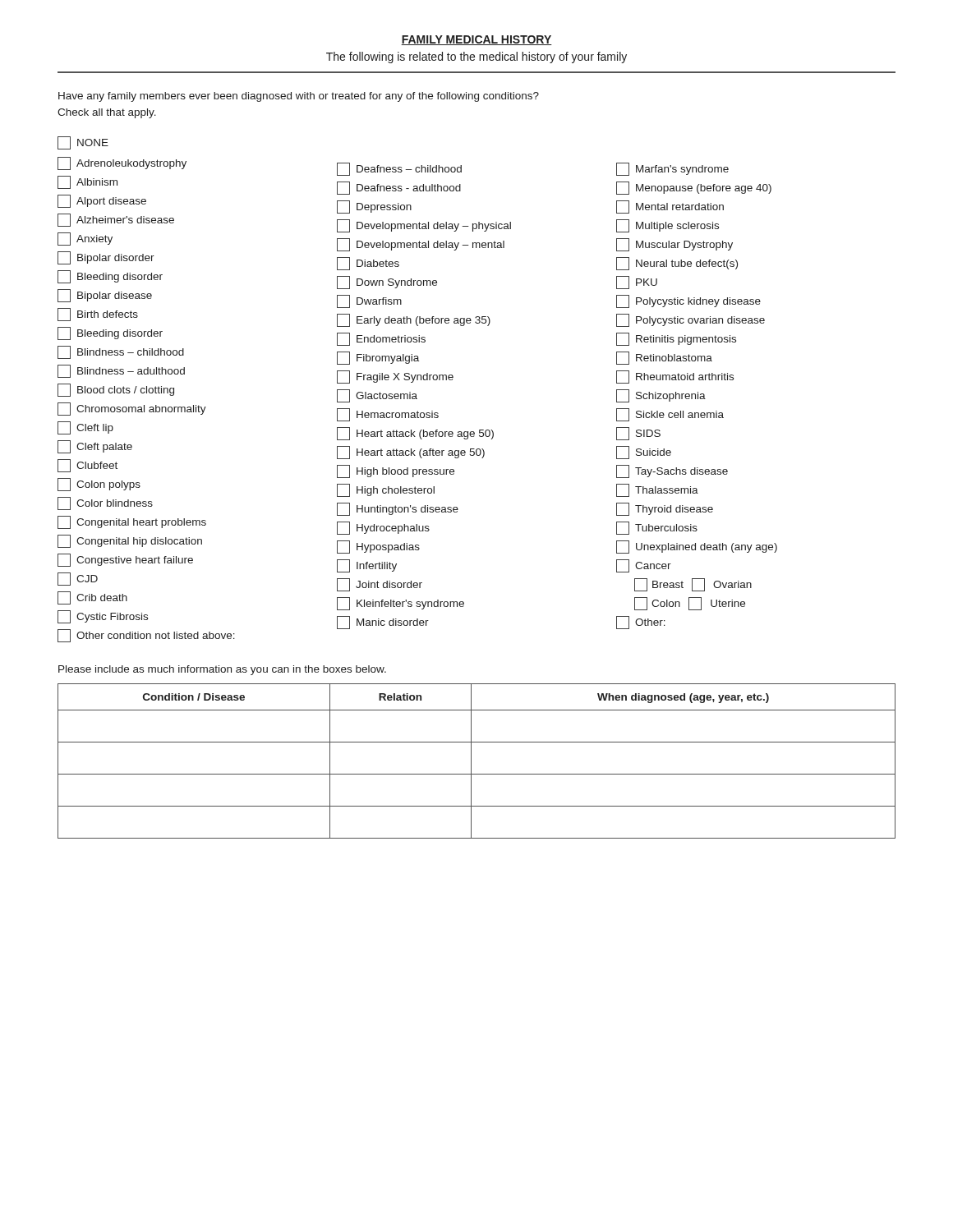Find the list item containing "Blood clots / clotting"
953x1232 pixels.
[x=116, y=390]
